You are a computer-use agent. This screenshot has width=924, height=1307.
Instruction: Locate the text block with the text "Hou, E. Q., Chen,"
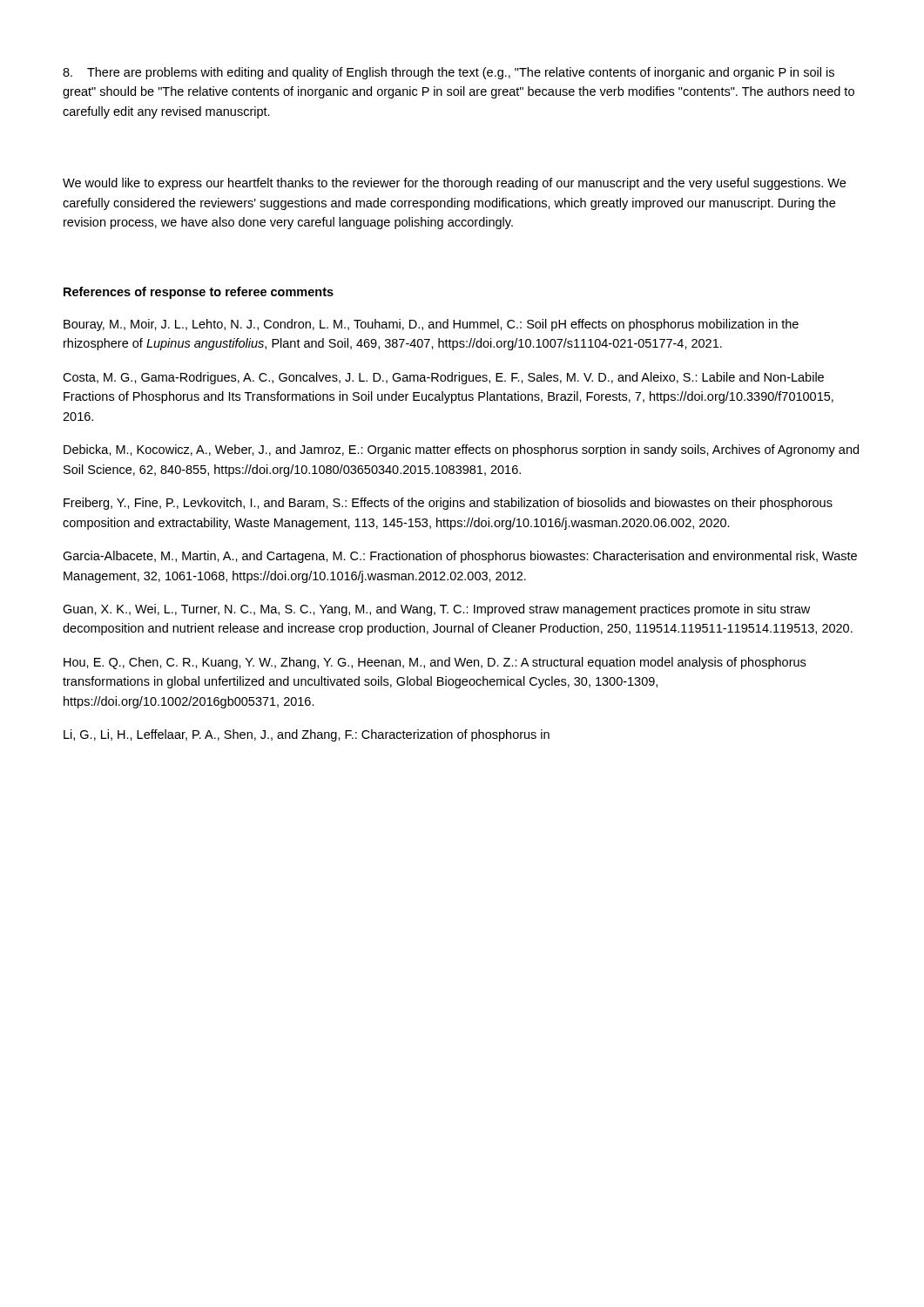pos(435,682)
